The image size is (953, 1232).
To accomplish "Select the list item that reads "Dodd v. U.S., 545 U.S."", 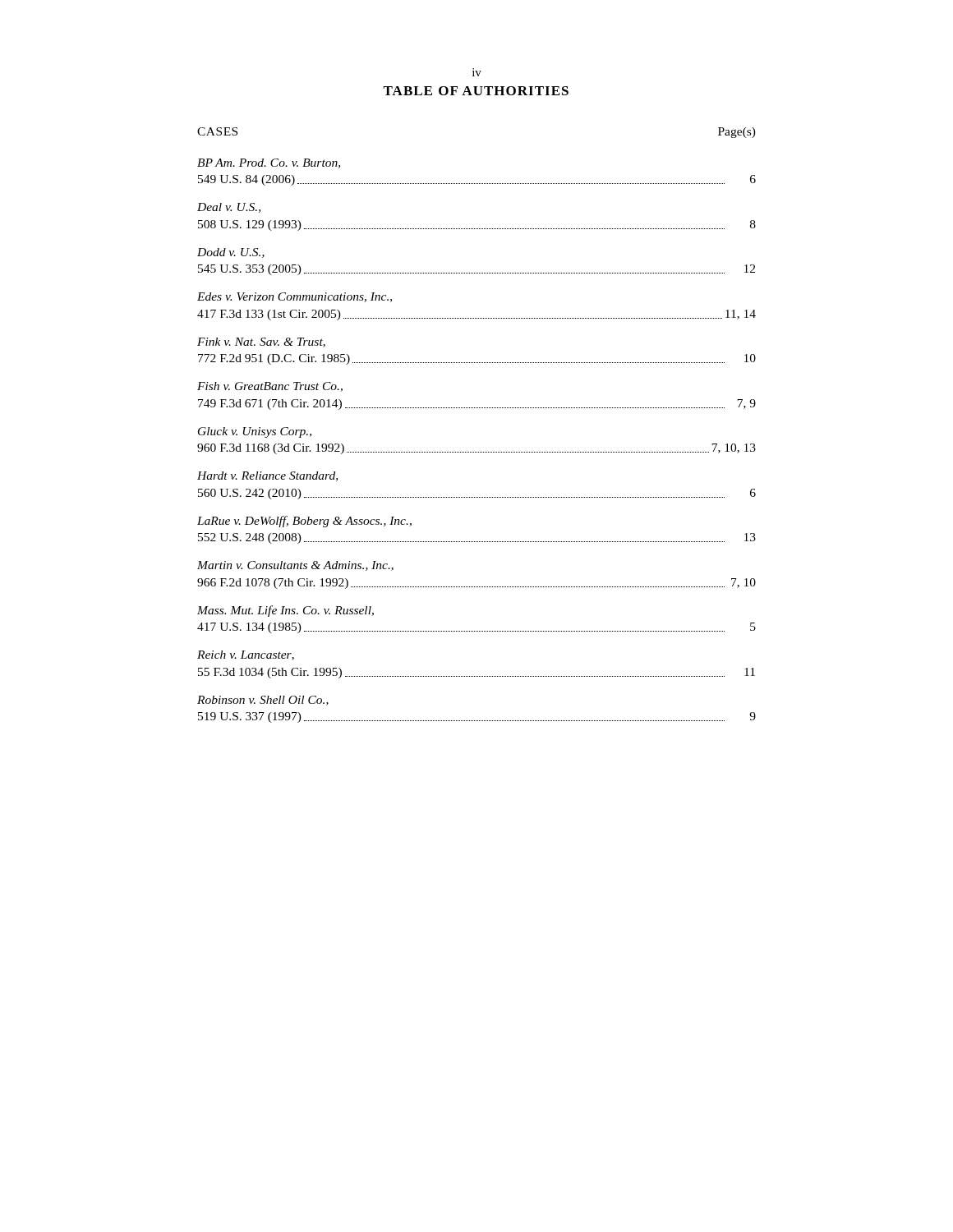I will tap(231, 253).
